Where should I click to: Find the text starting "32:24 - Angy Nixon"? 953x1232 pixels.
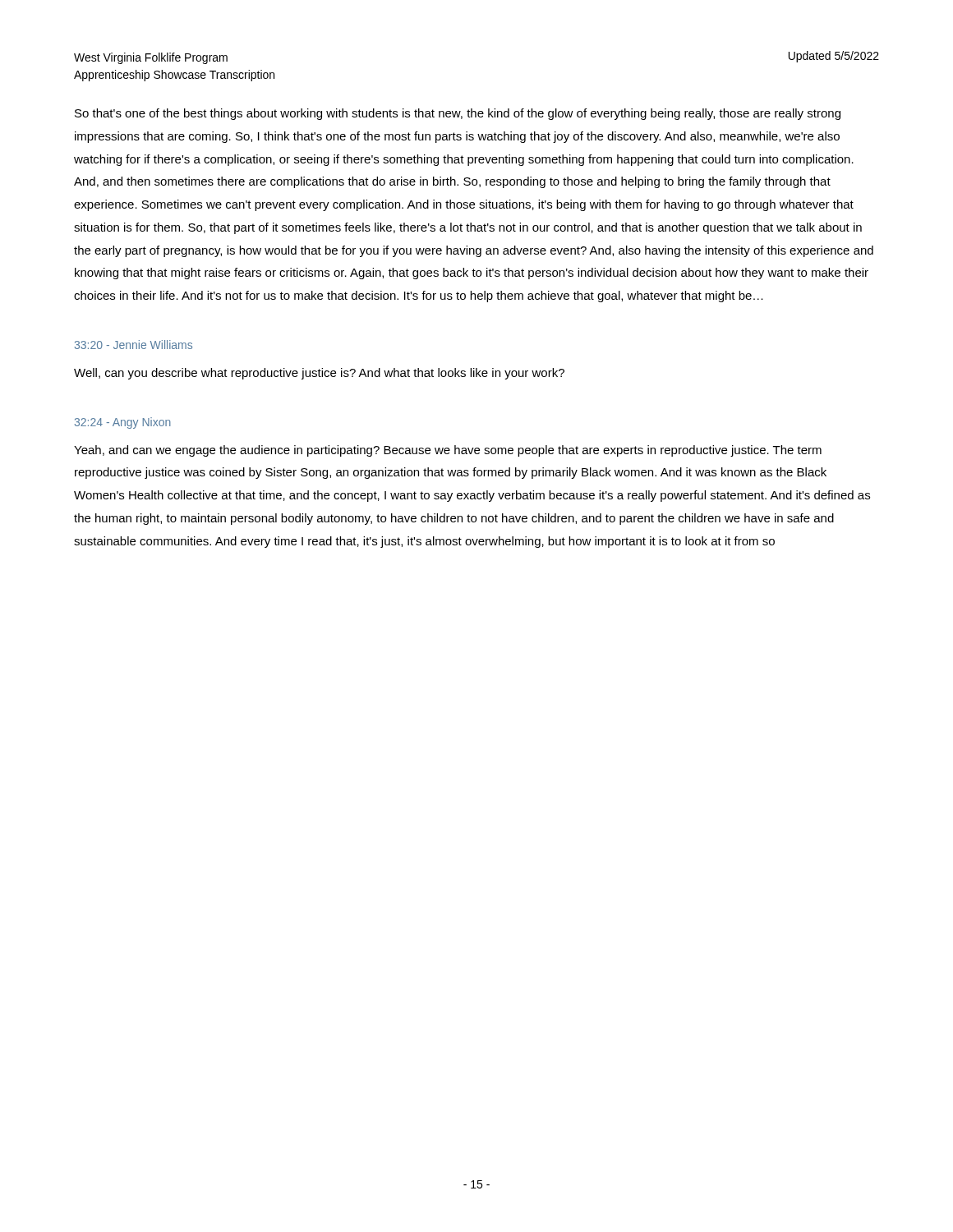(123, 422)
